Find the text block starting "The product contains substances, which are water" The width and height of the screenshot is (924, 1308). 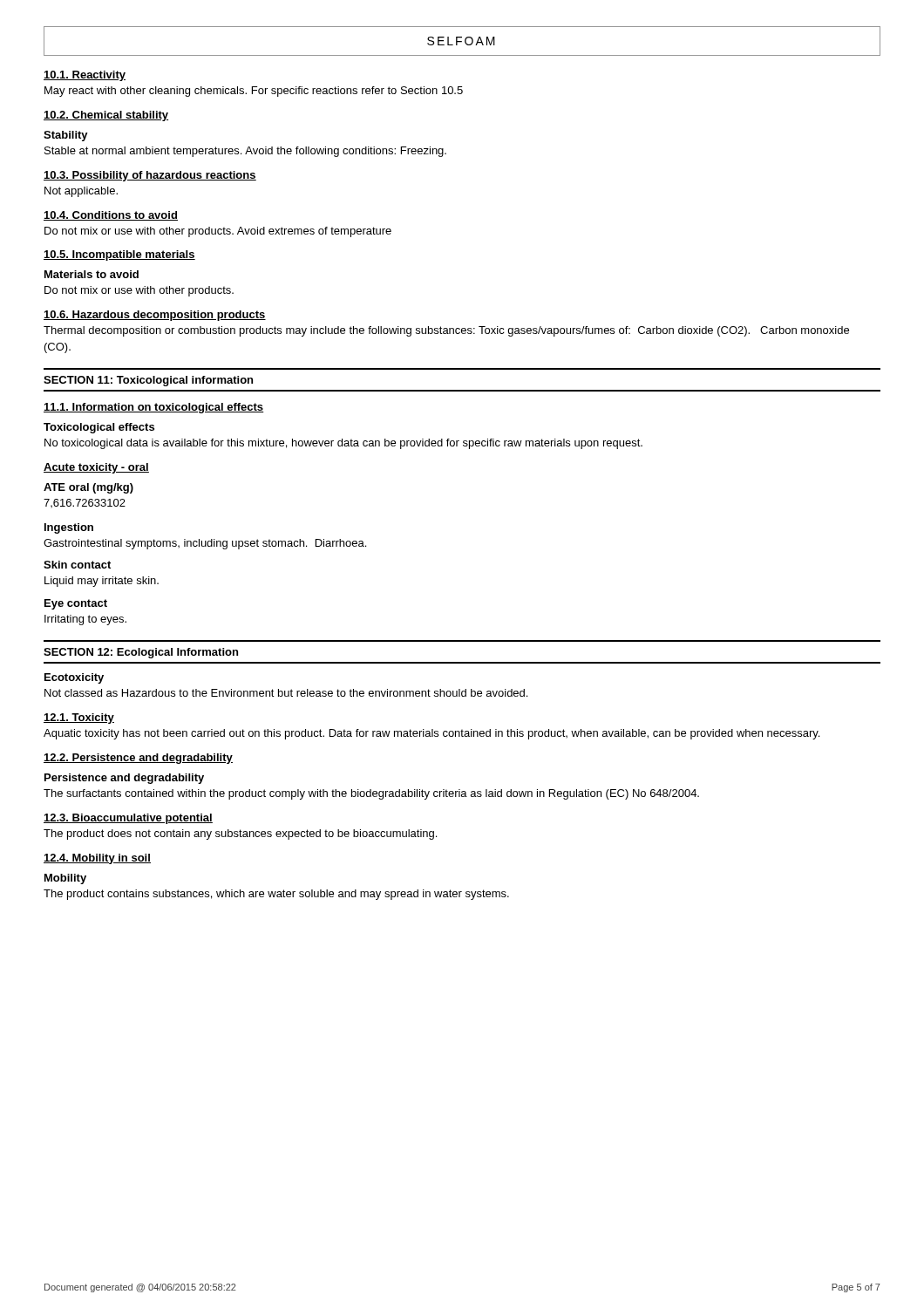click(x=277, y=893)
